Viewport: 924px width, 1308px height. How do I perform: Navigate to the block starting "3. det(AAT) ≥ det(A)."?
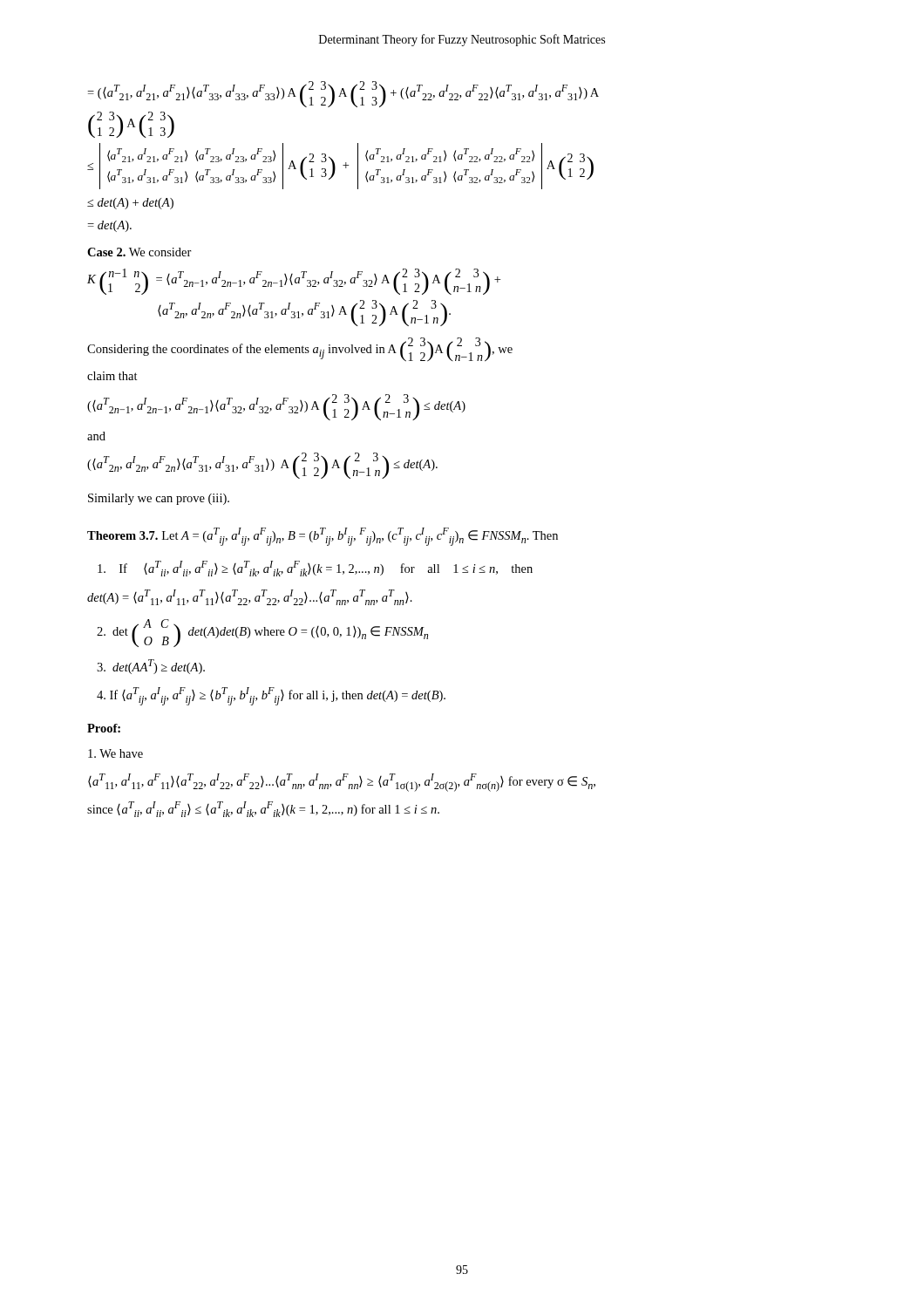point(146,665)
